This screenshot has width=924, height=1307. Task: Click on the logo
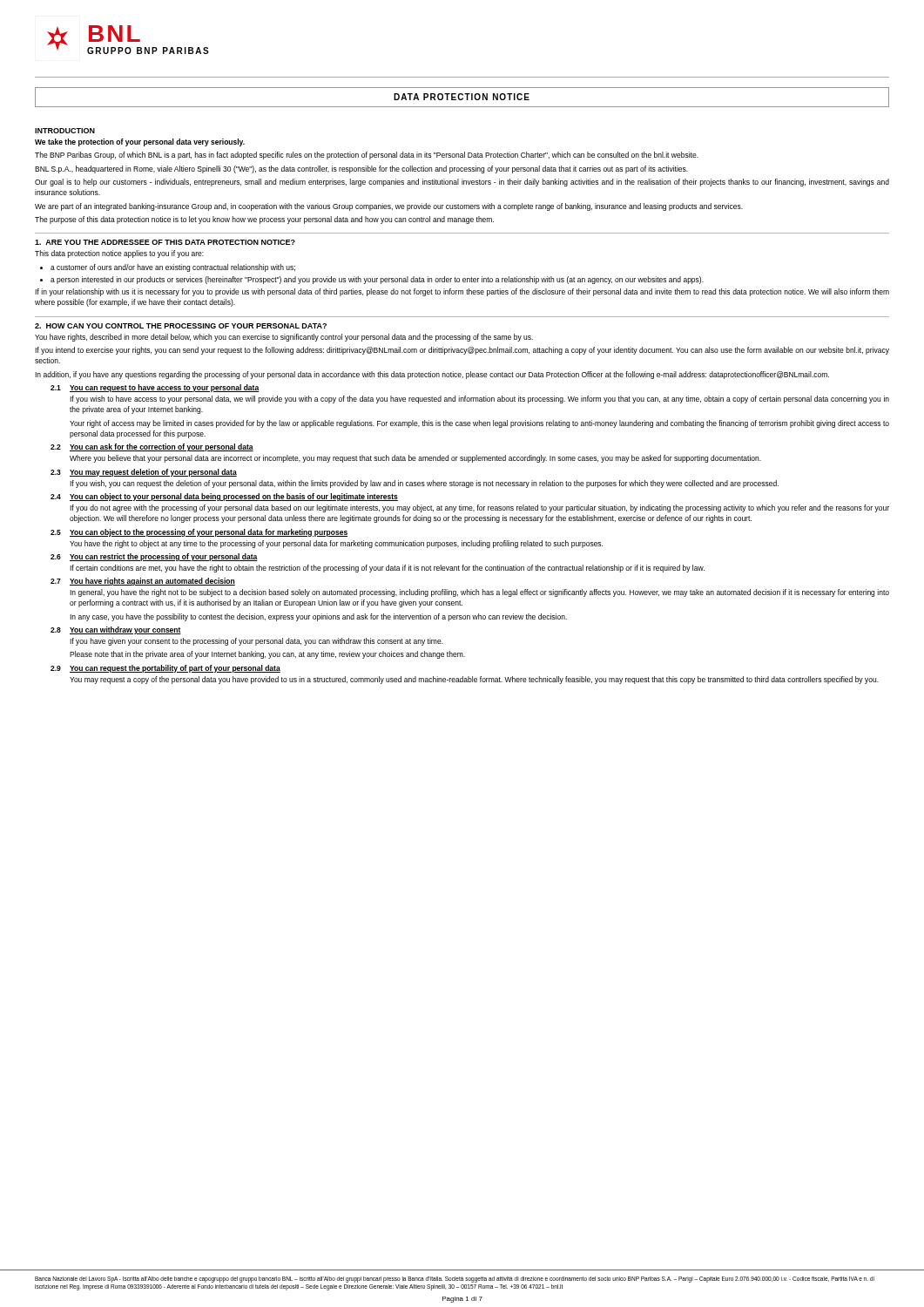click(462, 38)
